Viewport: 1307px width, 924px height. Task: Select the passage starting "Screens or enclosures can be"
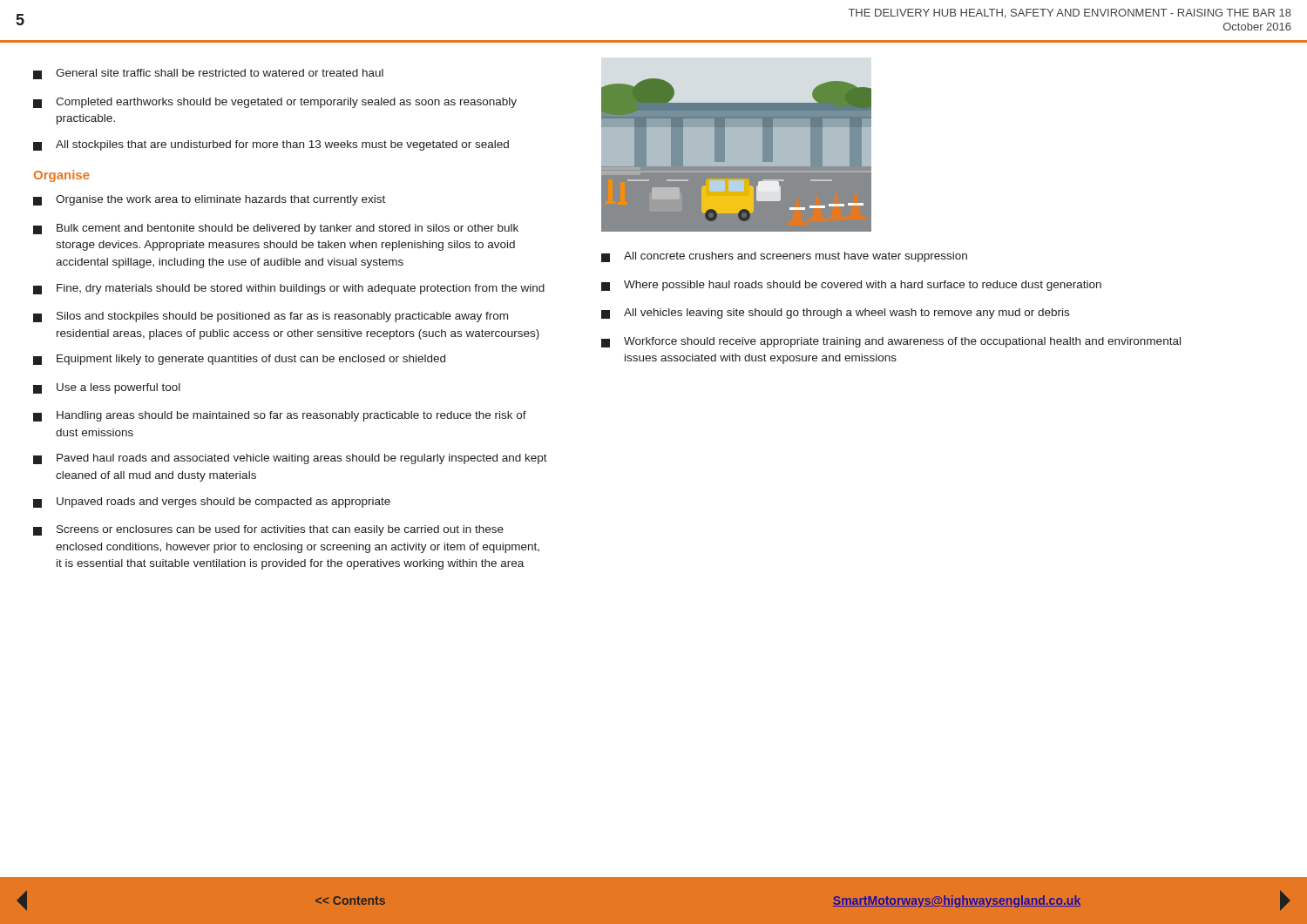[291, 546]
